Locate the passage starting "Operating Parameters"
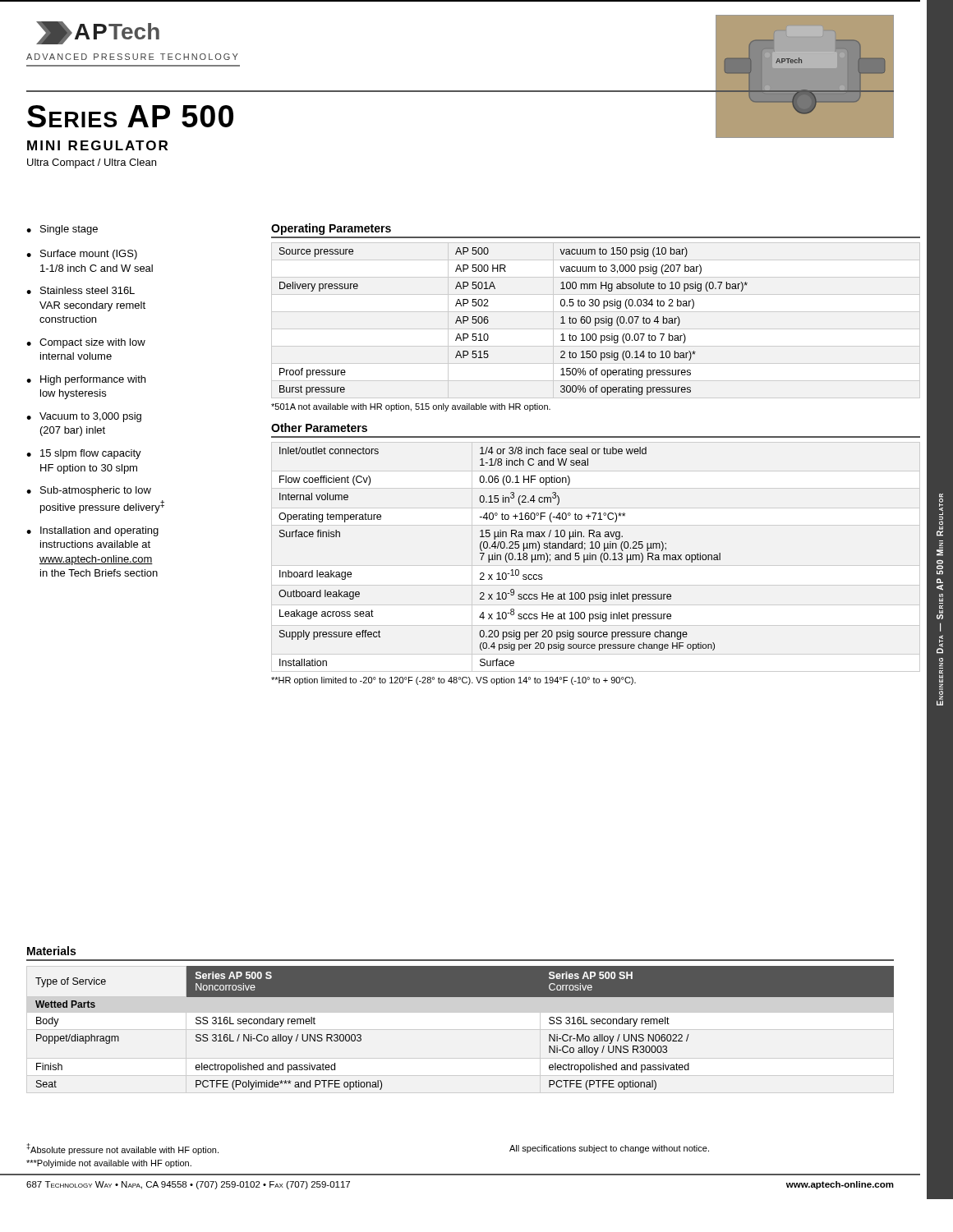Image resolution: width=953 pixels, height=1232 pixels. (x=331, y=228)
